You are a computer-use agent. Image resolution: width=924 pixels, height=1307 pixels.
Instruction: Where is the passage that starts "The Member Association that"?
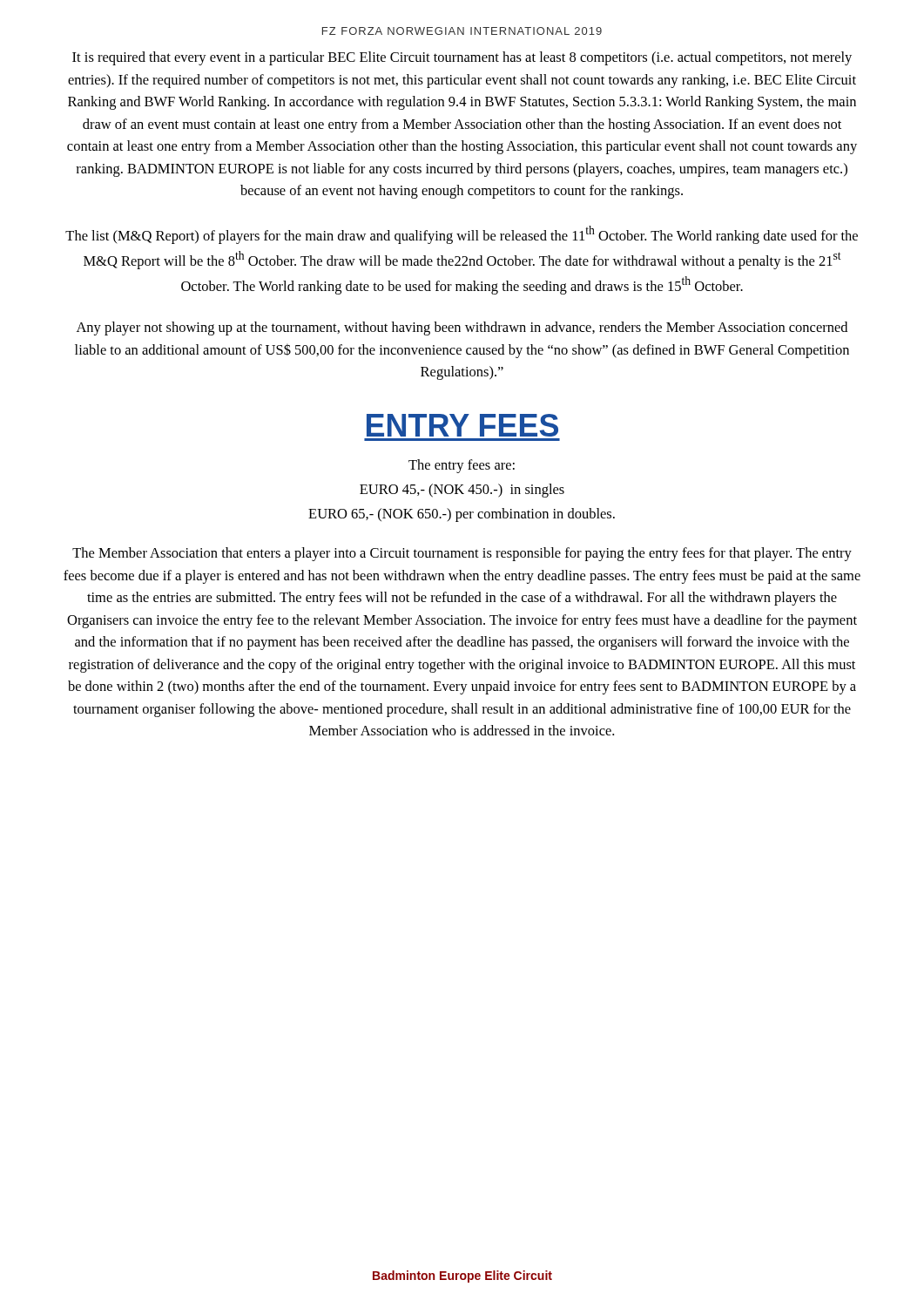(x=462, y=642)
